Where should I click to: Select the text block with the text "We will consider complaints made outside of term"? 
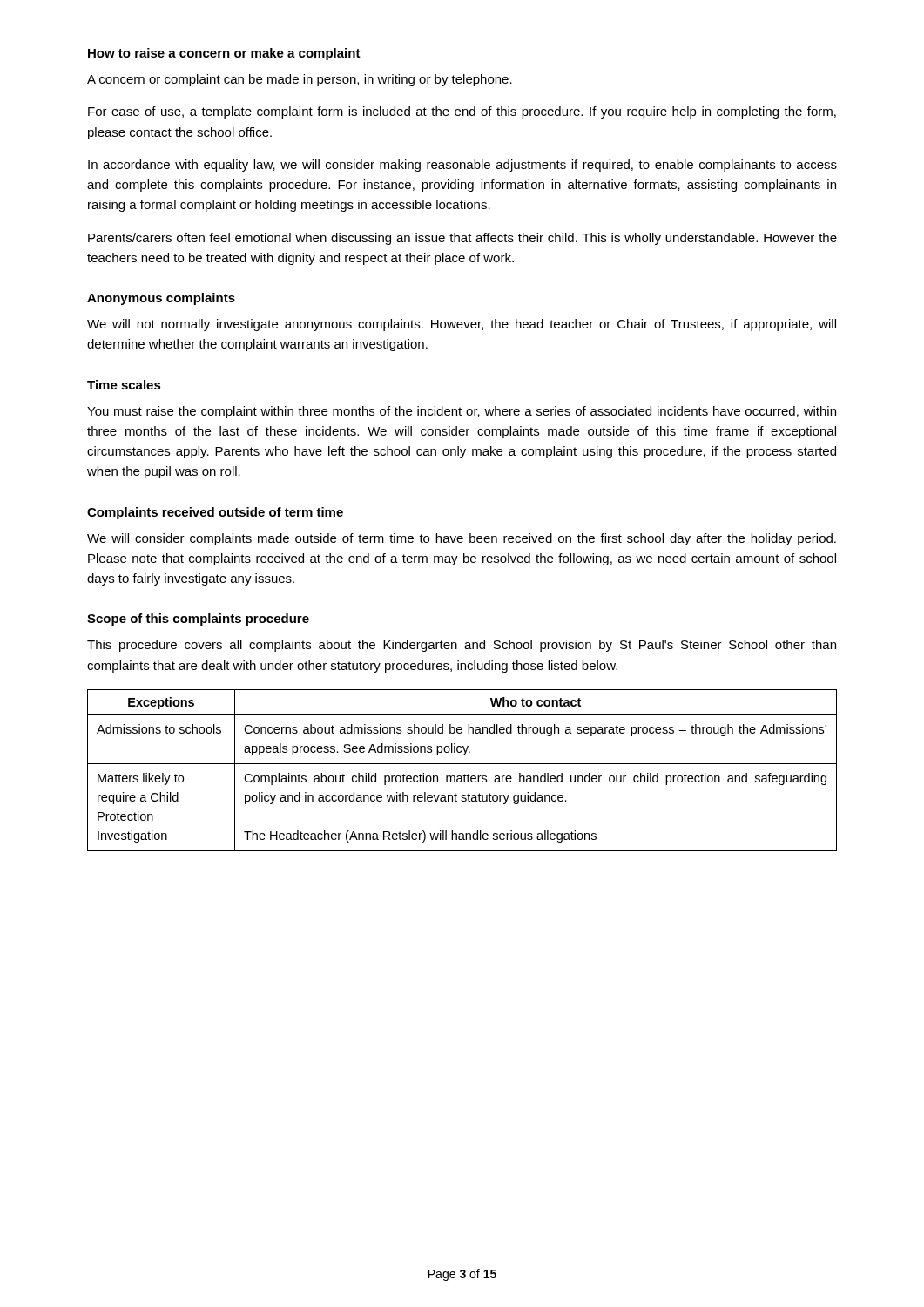(462, 558)
